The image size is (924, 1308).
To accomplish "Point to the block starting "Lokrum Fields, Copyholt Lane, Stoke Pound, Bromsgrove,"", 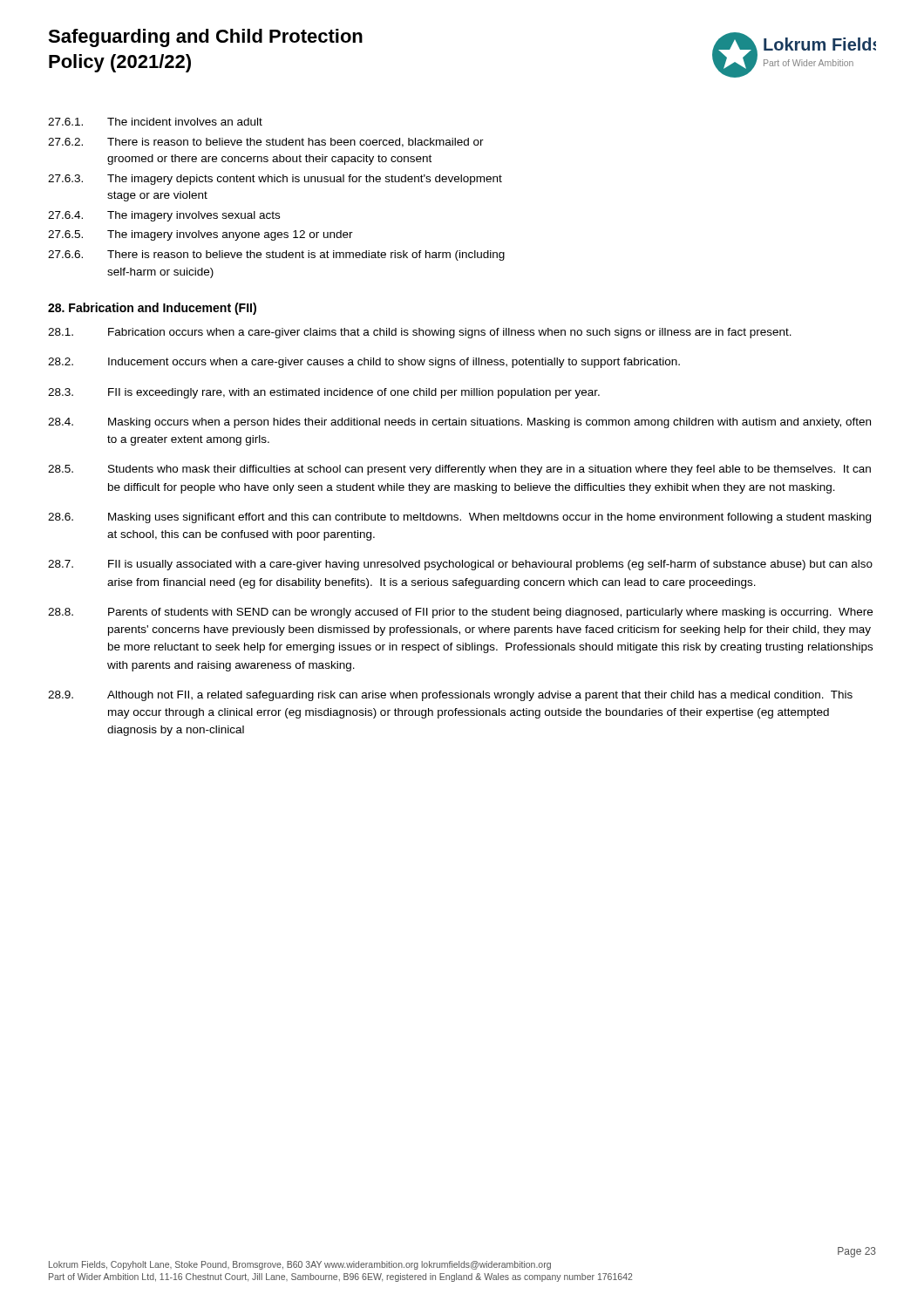I will tap(340, 1270).
